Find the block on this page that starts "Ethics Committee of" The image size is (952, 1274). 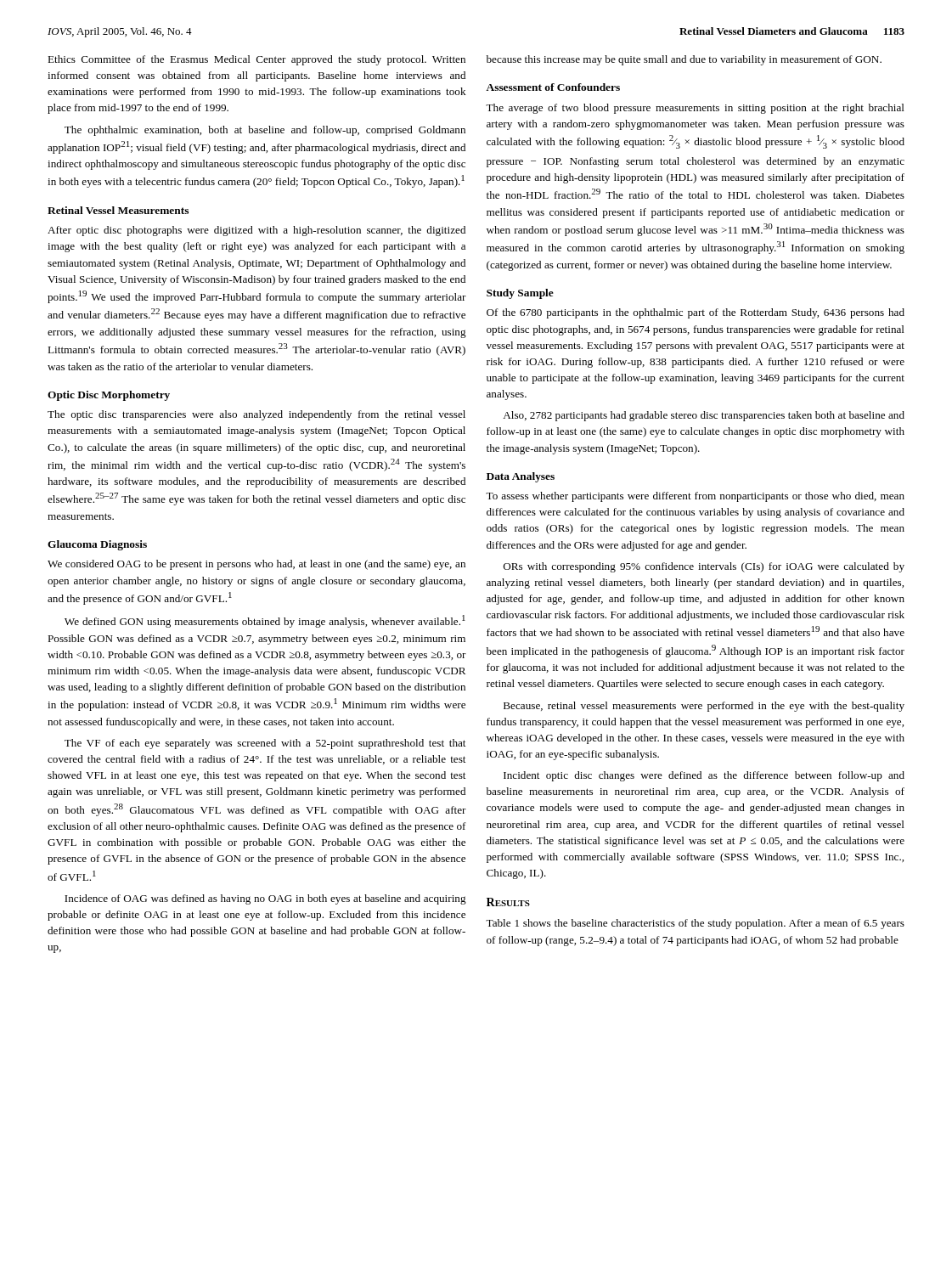coord(257,121)
